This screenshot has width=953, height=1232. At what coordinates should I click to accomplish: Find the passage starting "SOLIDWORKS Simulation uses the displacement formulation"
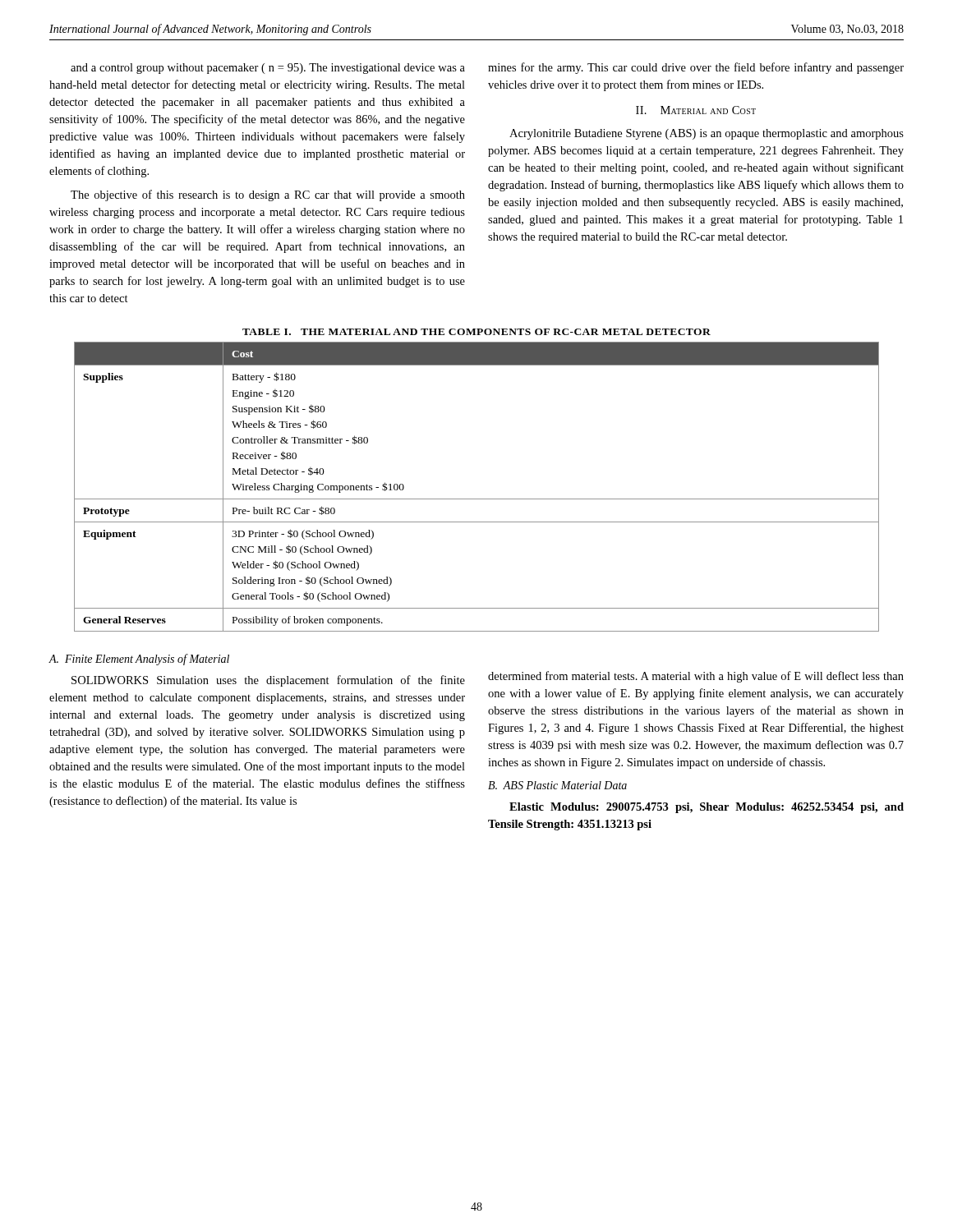[257, 741]
